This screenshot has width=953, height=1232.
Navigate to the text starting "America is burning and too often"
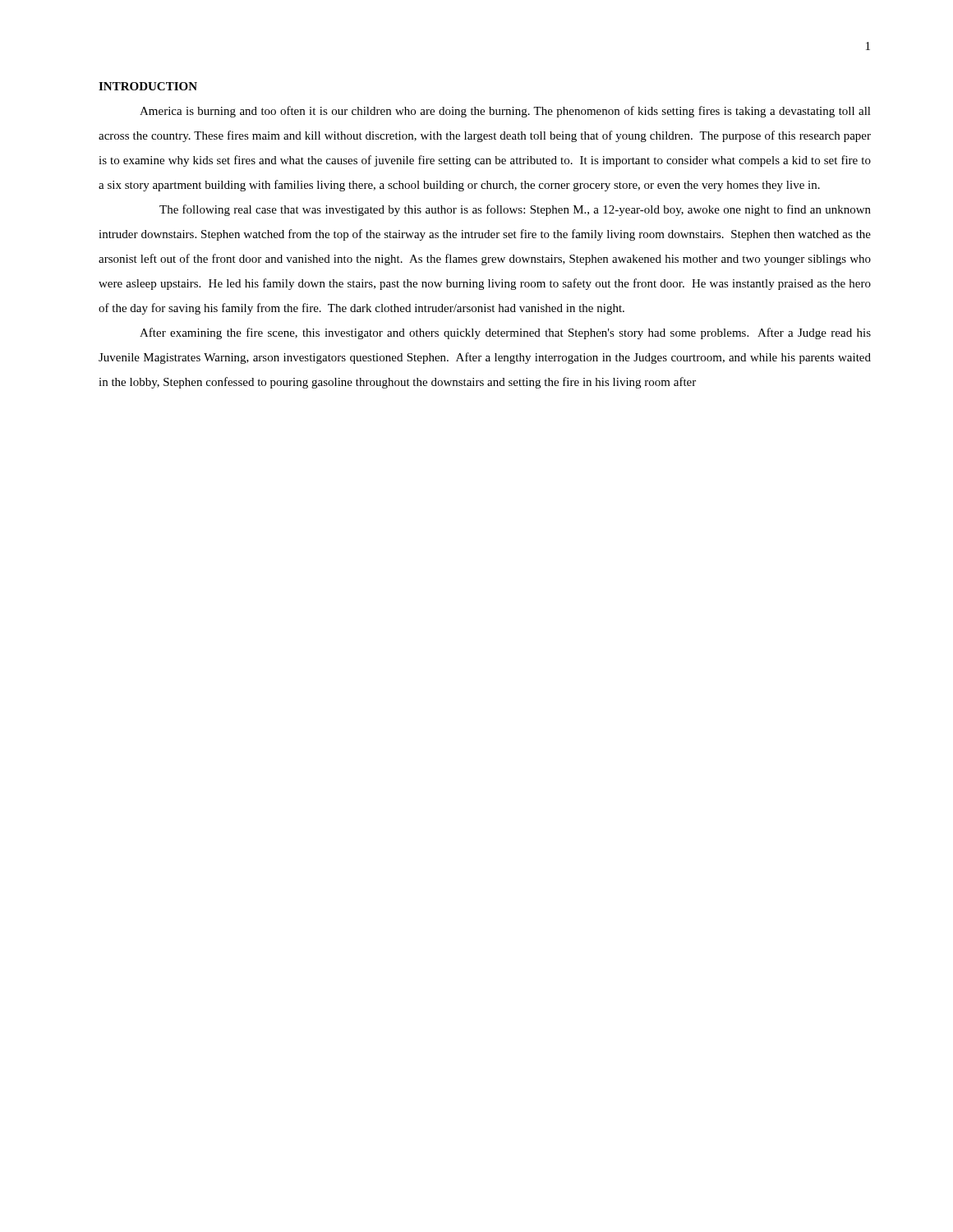pos(485,148)
